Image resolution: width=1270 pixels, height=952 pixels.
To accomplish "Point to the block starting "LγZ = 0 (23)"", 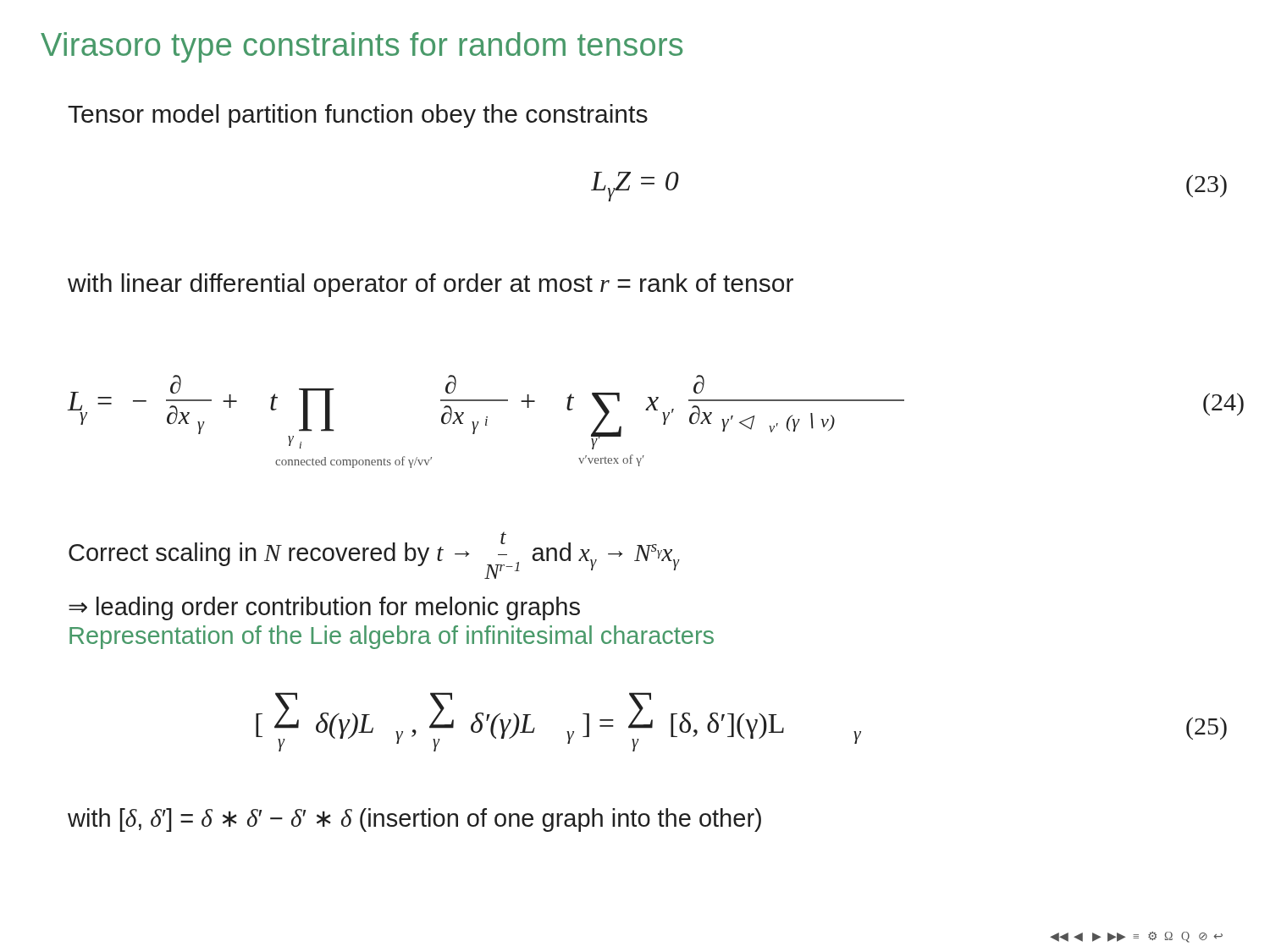I will click(635, 184).
